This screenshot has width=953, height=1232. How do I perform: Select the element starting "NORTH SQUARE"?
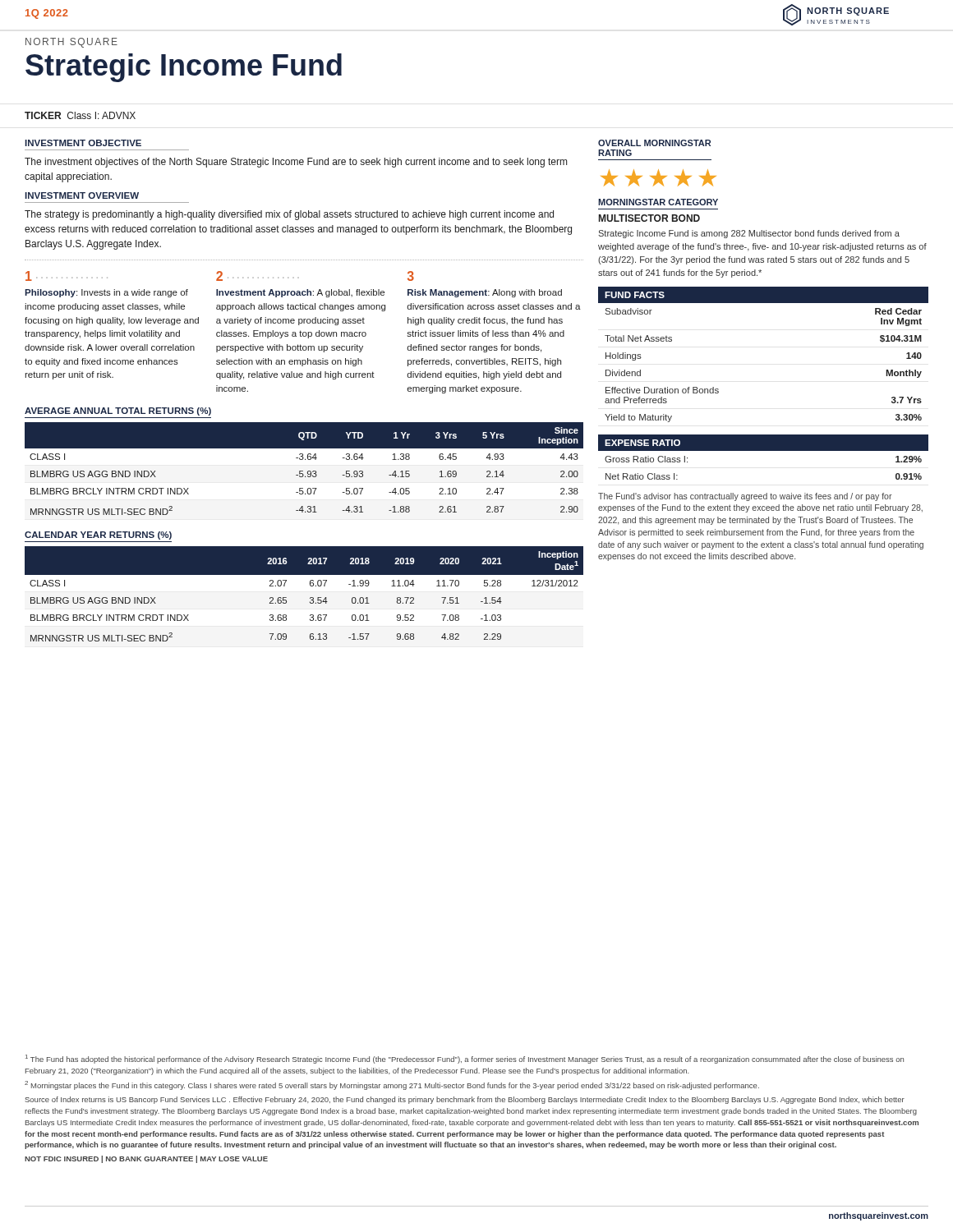click(x=72, y=42)
